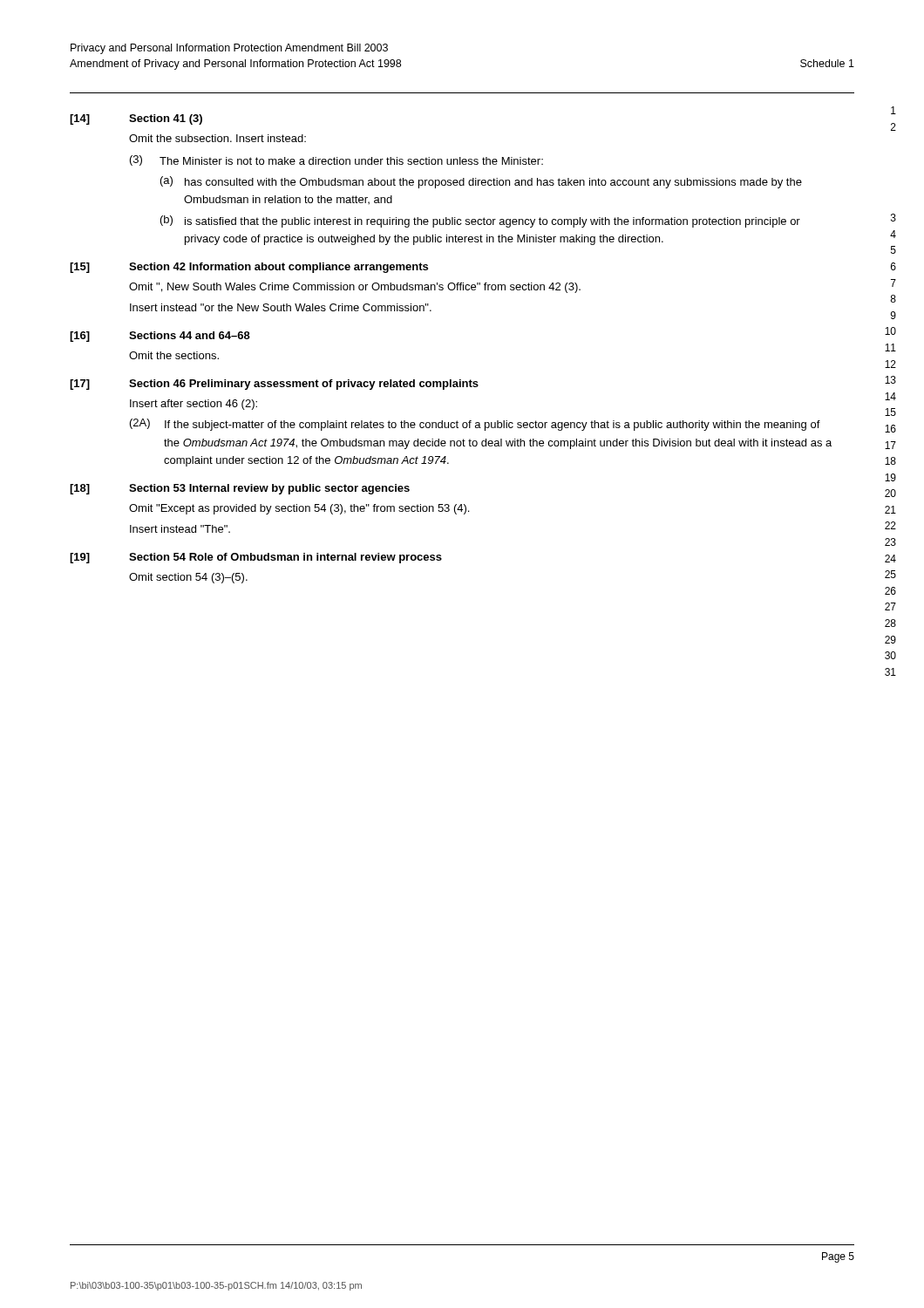Point to "[16] Sections 44 and 64–68"

point(160,335)
